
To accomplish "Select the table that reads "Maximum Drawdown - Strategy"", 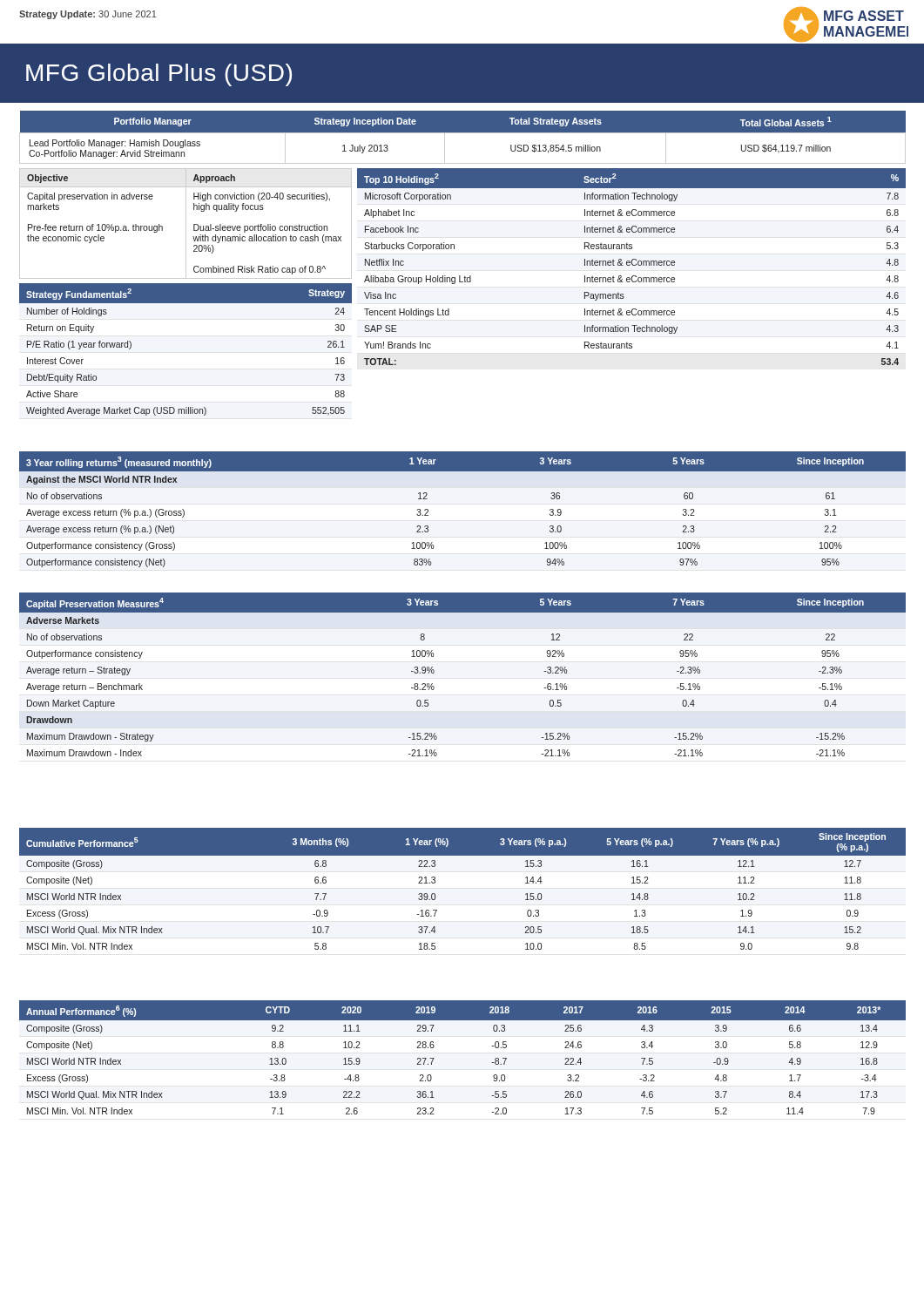I will [462, 677].
